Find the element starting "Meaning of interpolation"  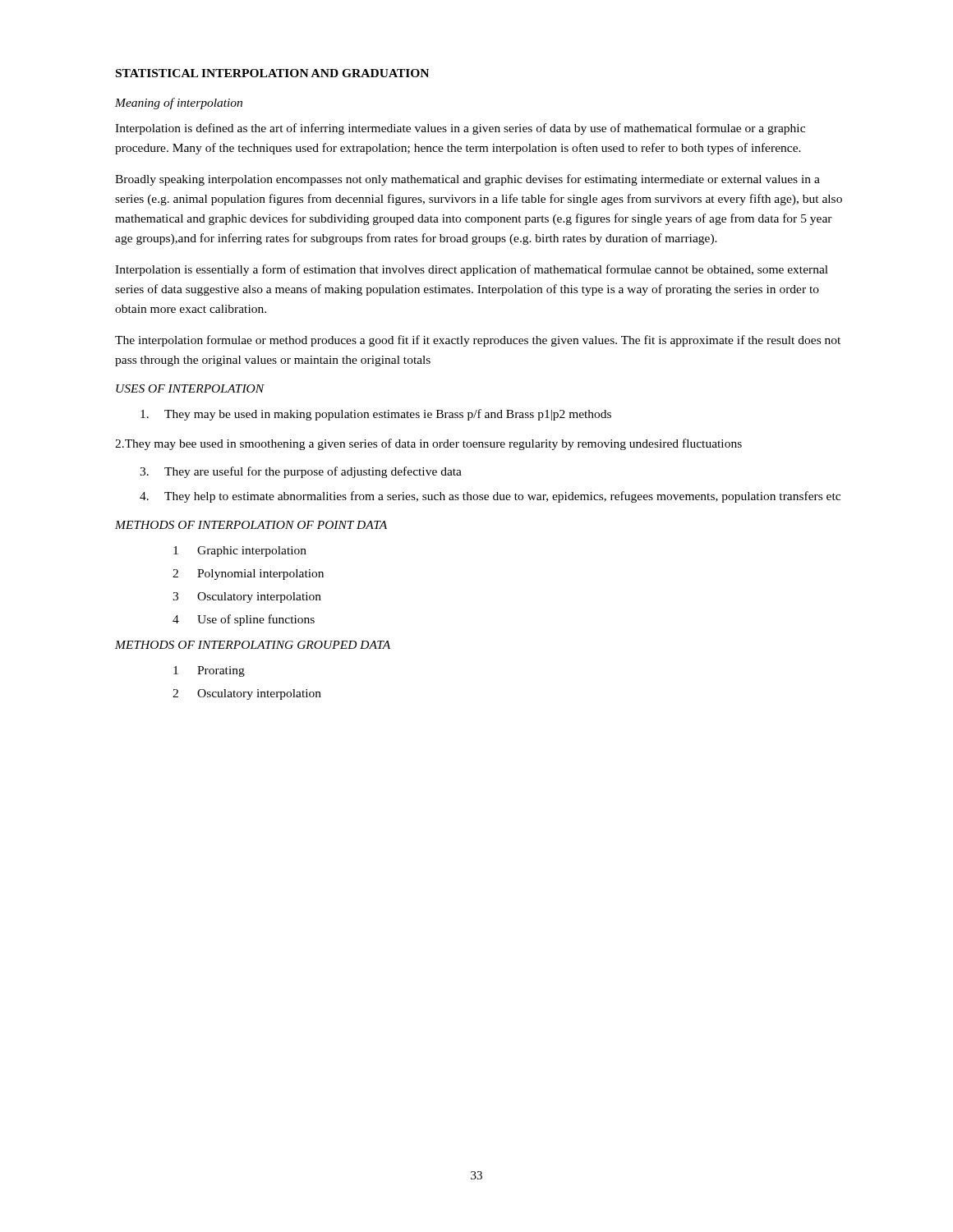click(x=179, y=102)
